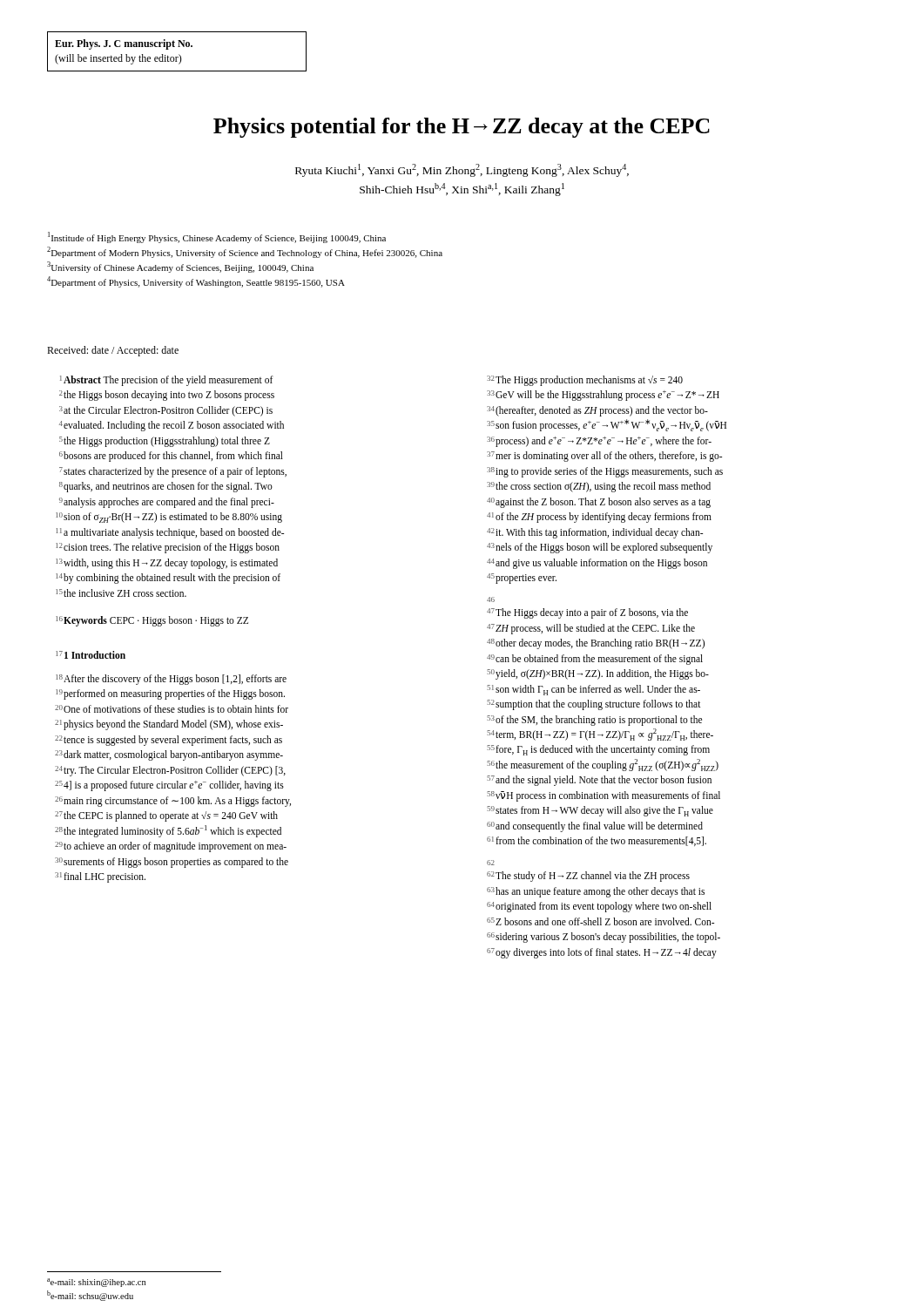Click on the element starting "1Institude of High Energy Physics, Chinese"
The width and height of the screenshot is (924, 1307).
[245, 259]
